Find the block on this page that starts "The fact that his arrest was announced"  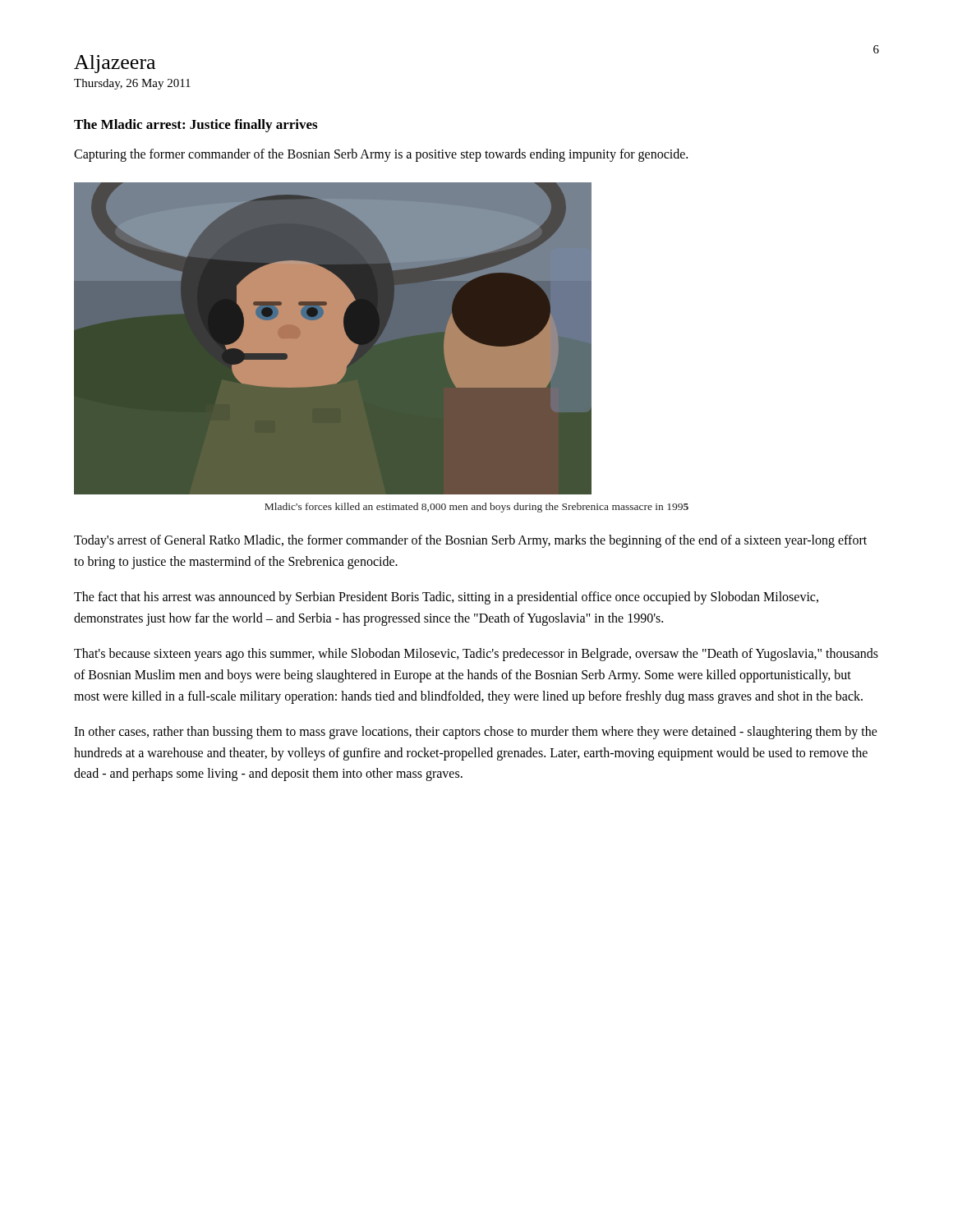tap(446, 607)
